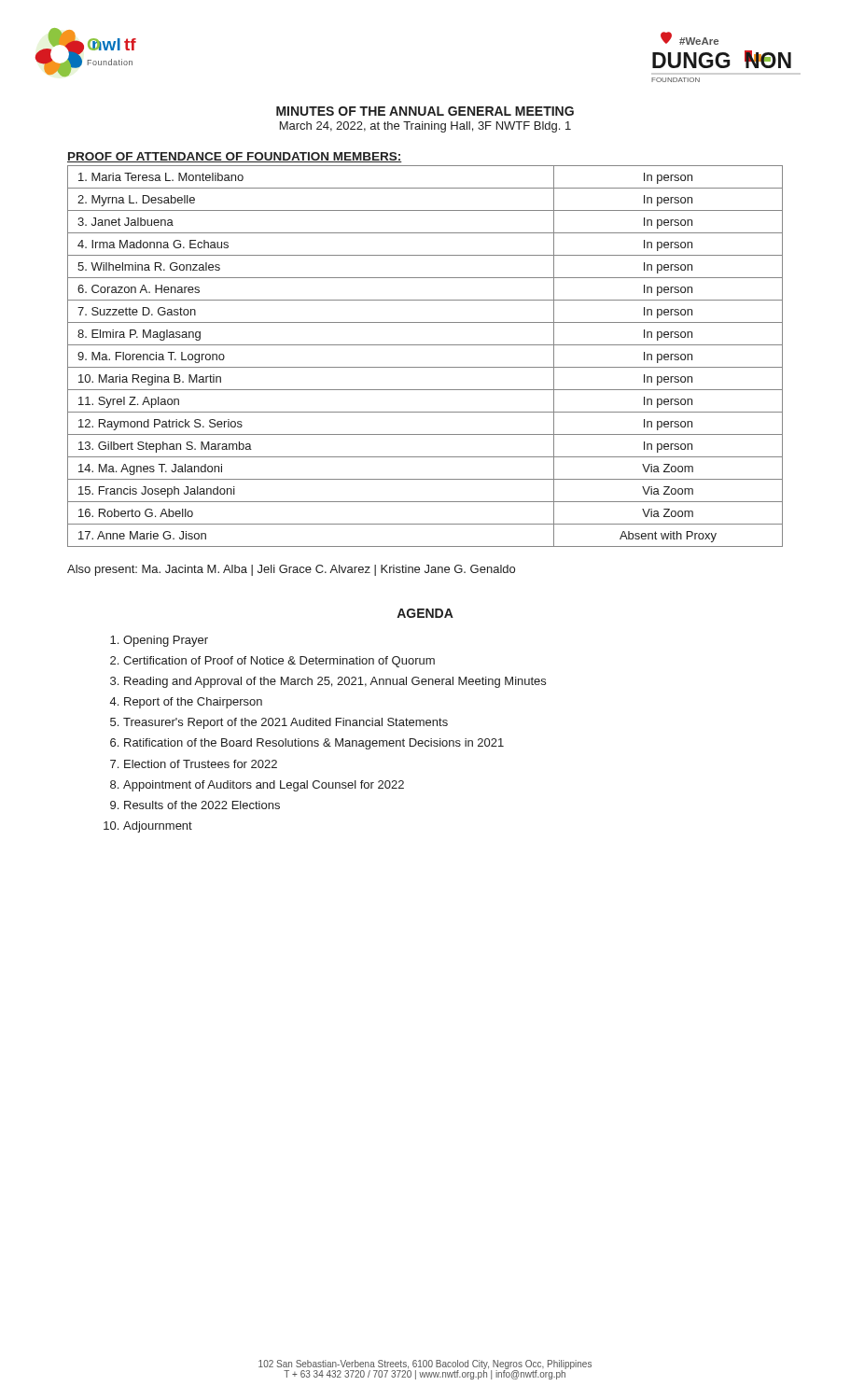The width and height of the screenshot is (850, 1400).
Task: Where does it say "PROOF OF ATTENDANCE OF FOUNDATION MEMBERS:"?
Action: pos(234,156)
